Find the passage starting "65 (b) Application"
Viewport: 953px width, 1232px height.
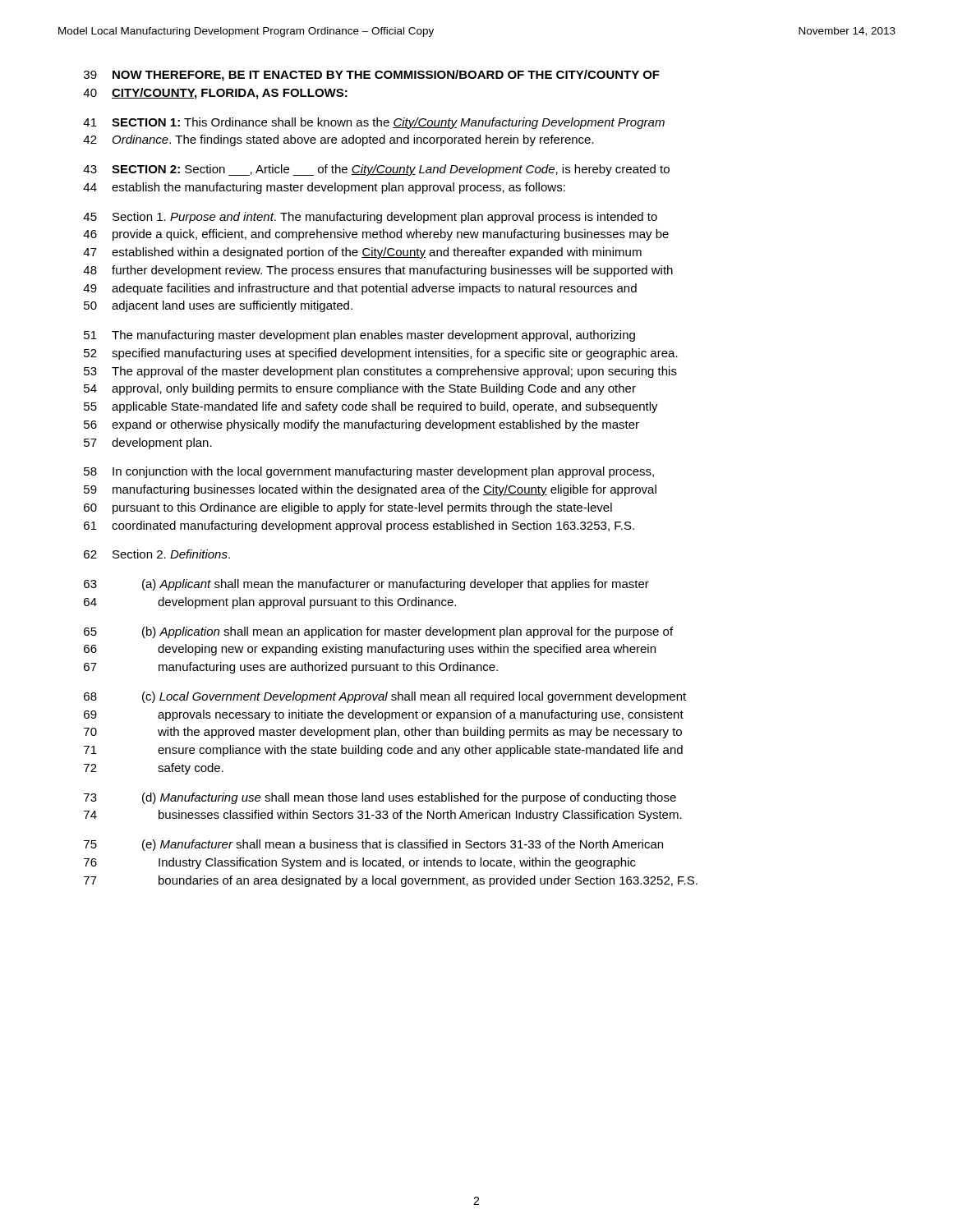pos(476,649)
